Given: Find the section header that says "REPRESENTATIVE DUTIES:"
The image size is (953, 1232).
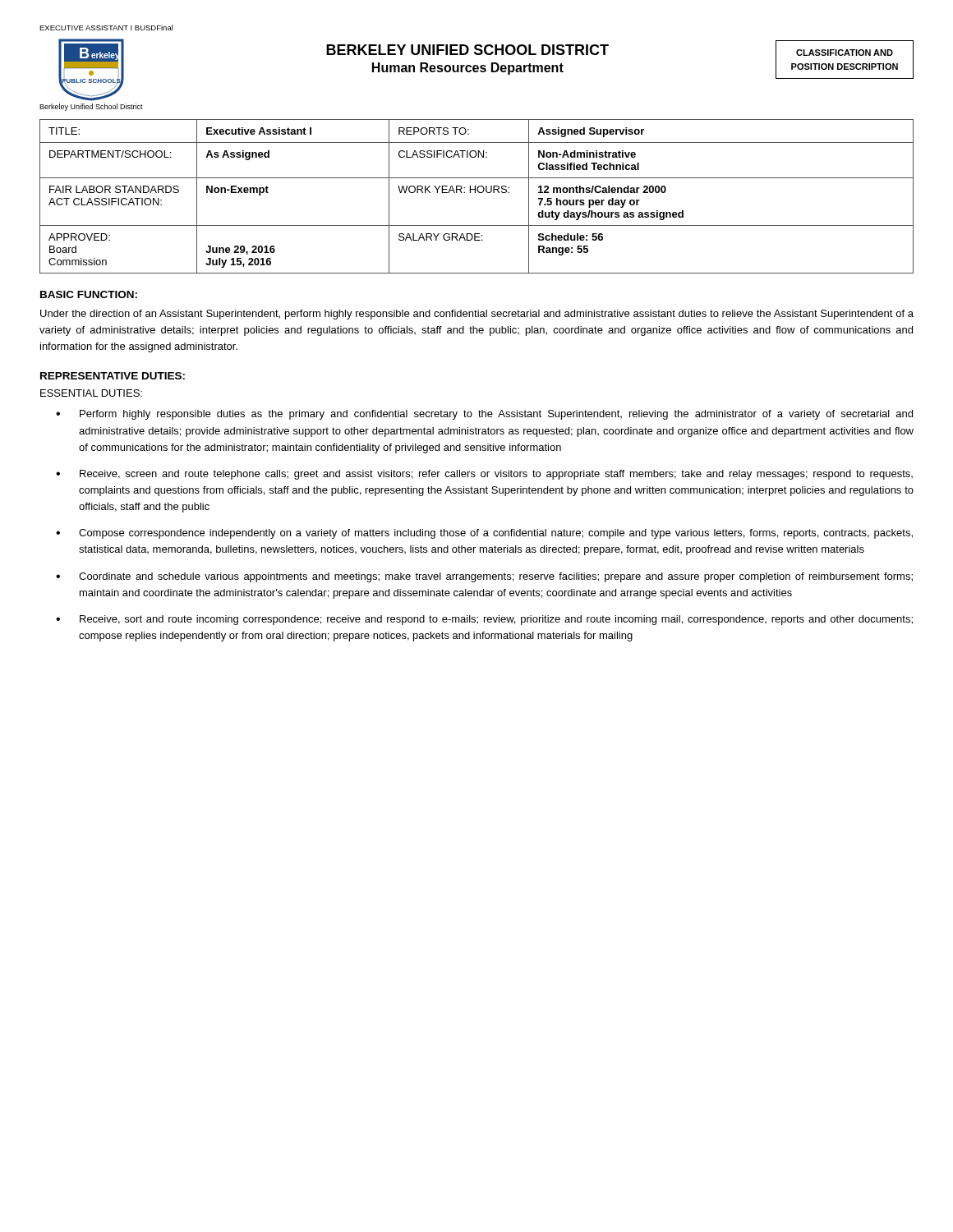Looking at the screenshot, I should (x=113, y=376).
